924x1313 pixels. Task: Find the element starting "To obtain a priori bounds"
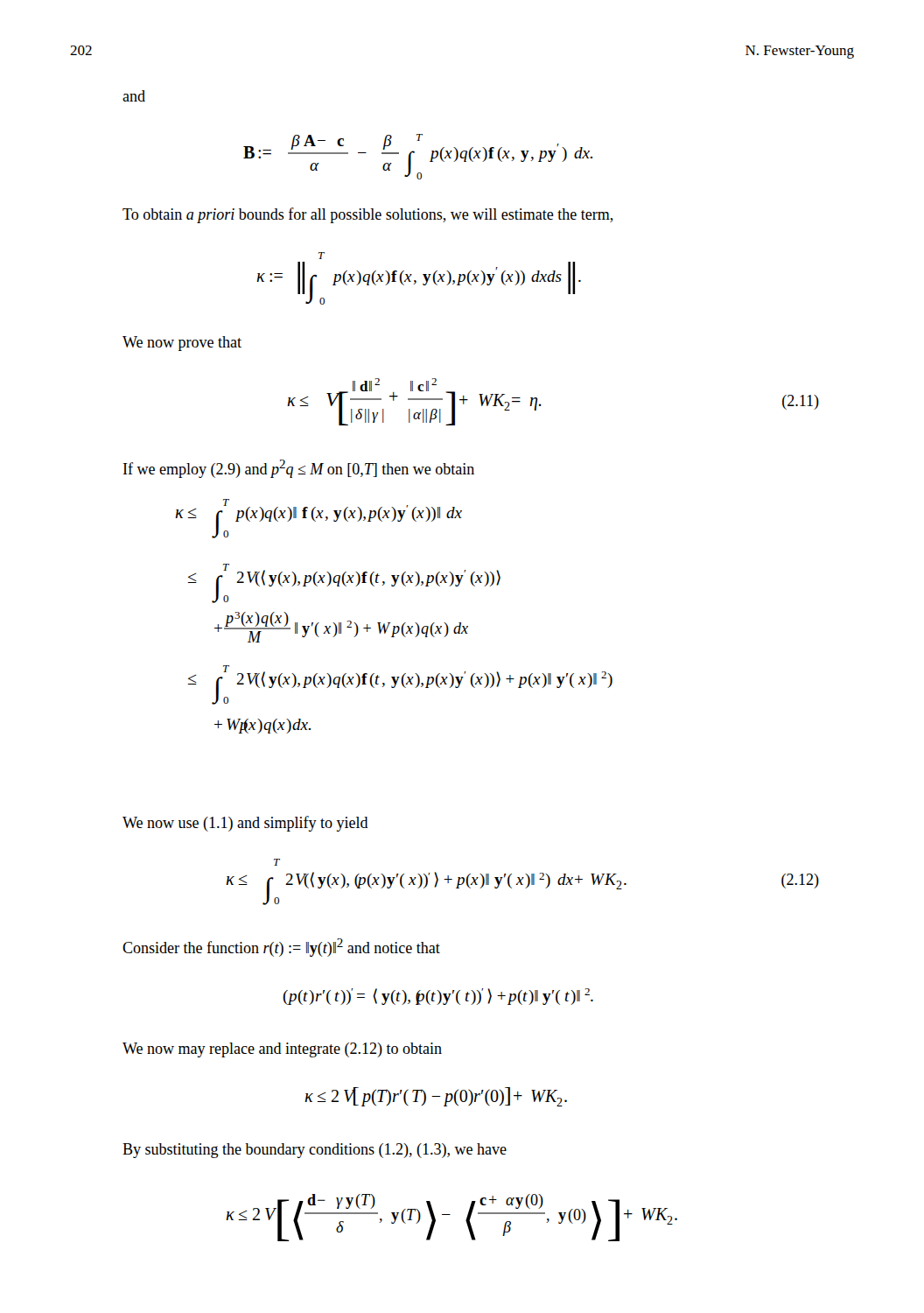coord(368,214)
